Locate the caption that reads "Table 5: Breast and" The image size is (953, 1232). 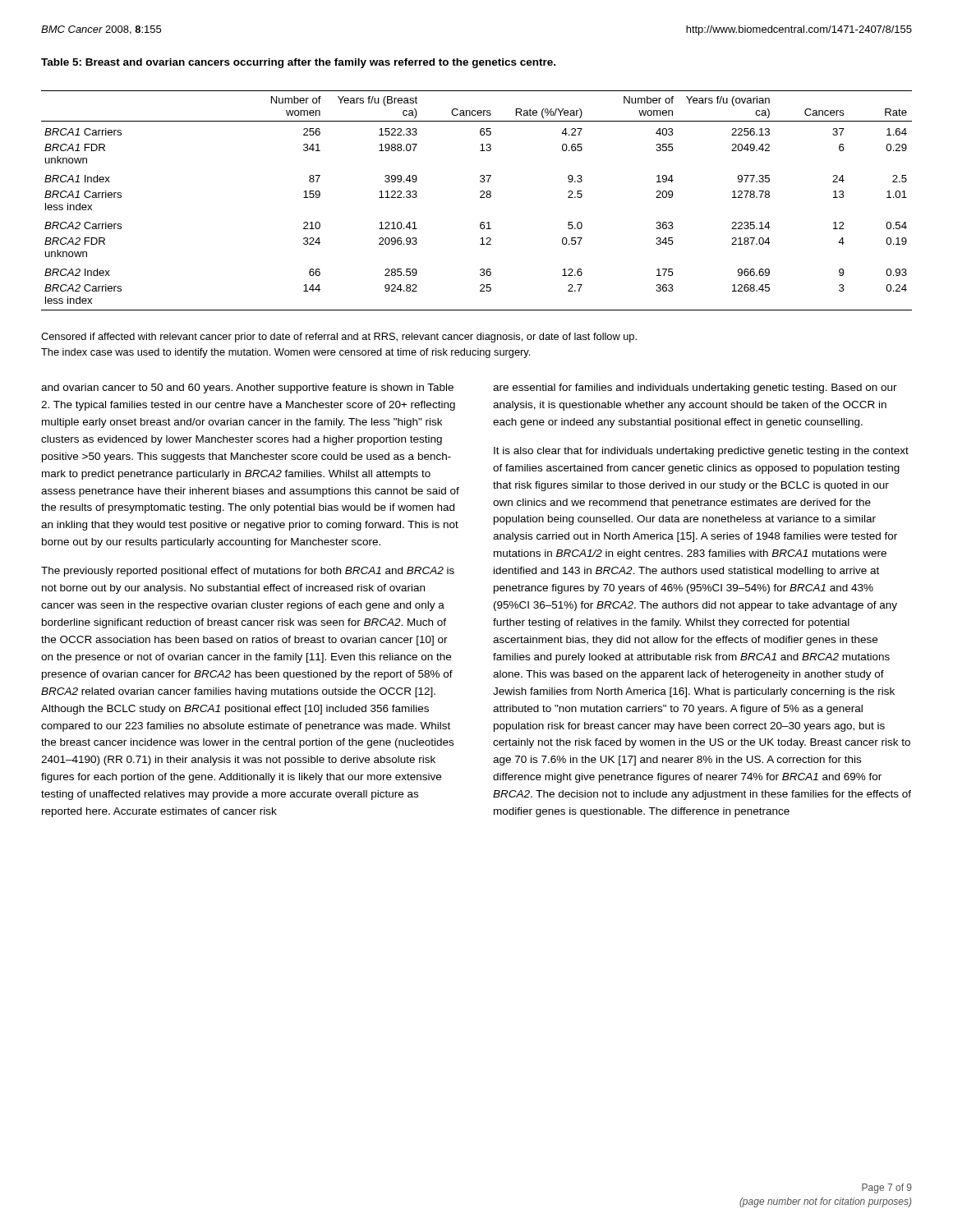(299, 62)
